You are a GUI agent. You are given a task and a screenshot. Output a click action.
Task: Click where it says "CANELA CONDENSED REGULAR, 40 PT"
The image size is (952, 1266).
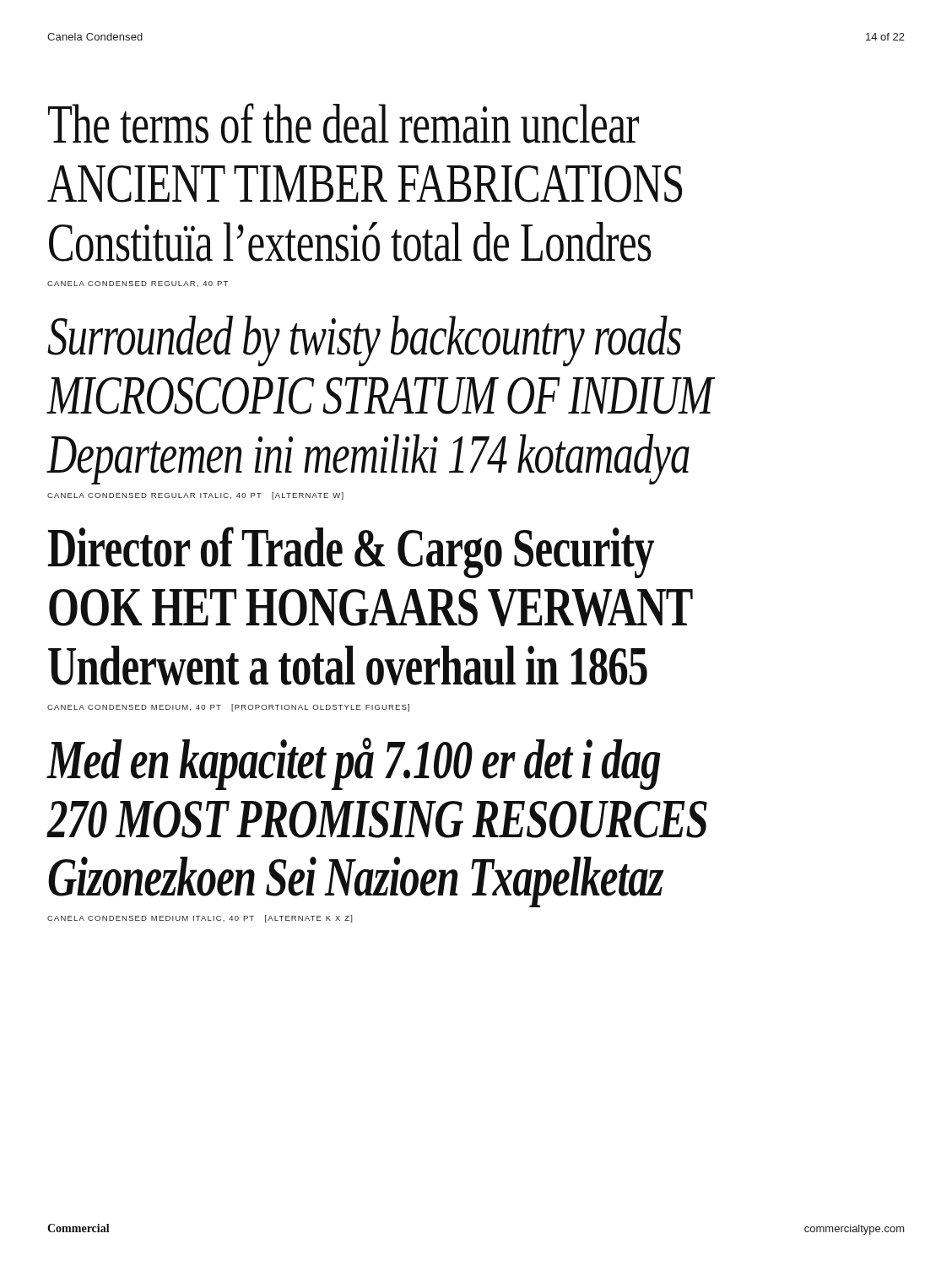pyautogui.click(x=138, y=283)
